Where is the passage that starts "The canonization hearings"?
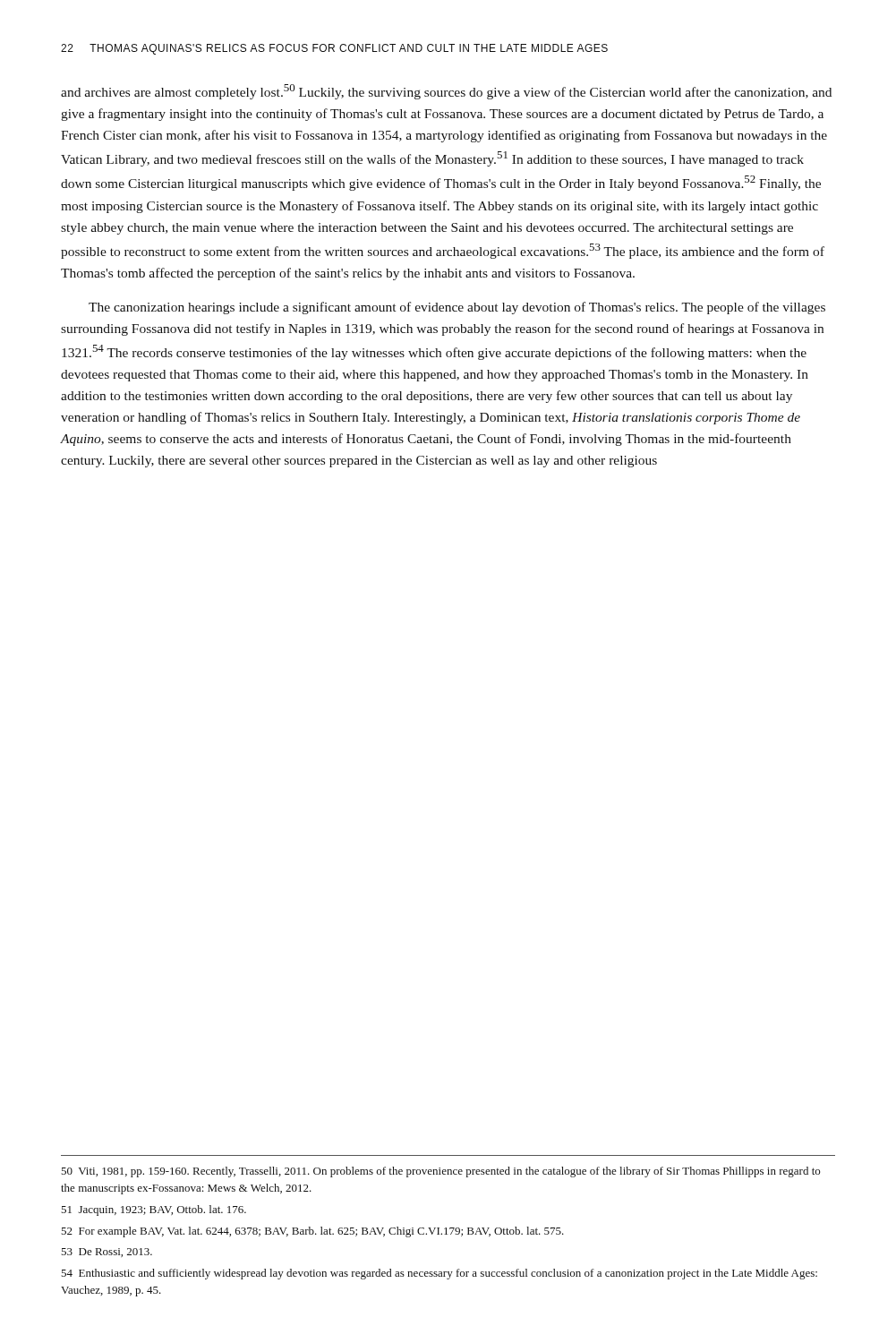This screenshot has height=1343, width=896. (448, 384)
